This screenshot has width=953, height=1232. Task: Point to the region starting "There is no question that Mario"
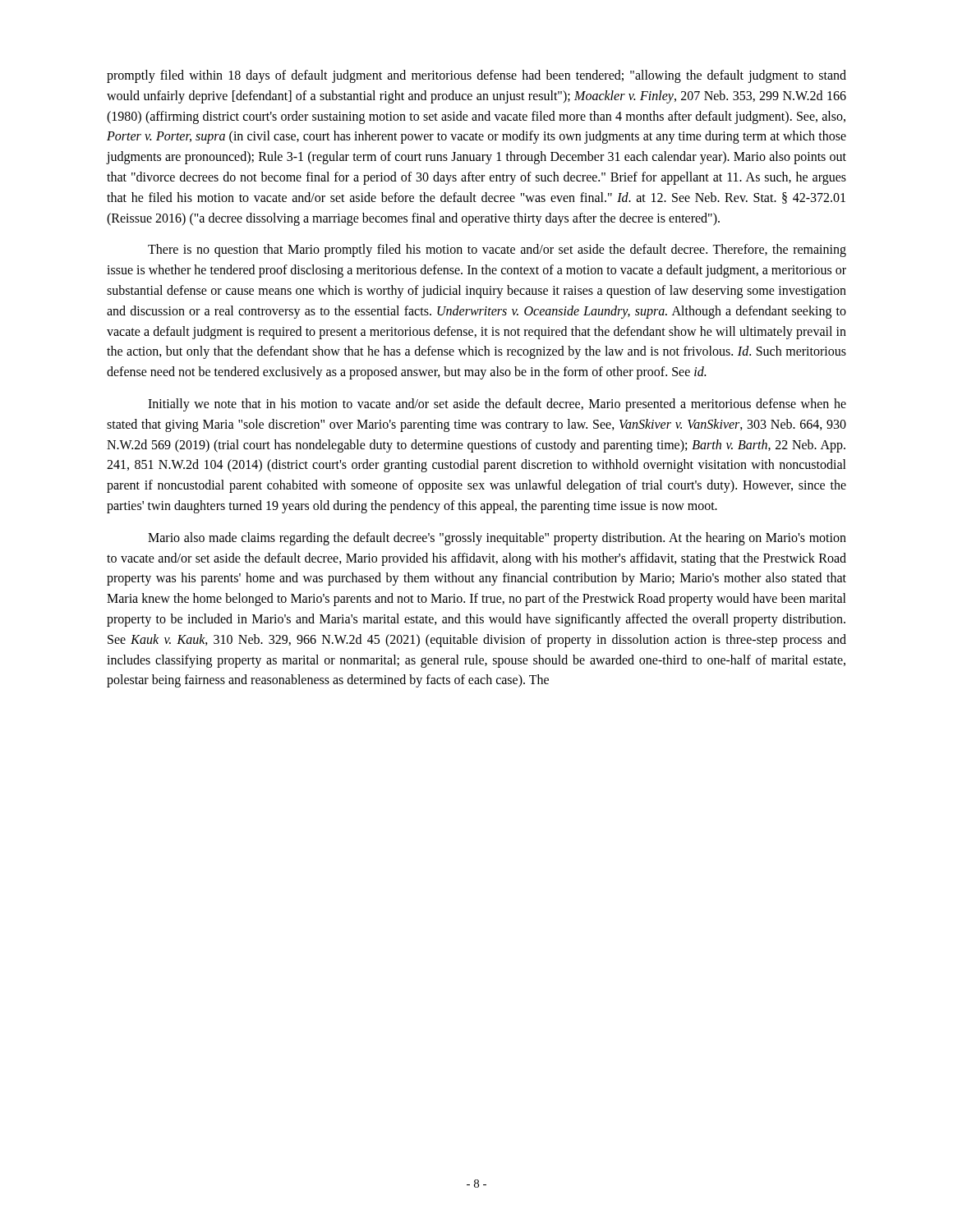click(476, 311)
